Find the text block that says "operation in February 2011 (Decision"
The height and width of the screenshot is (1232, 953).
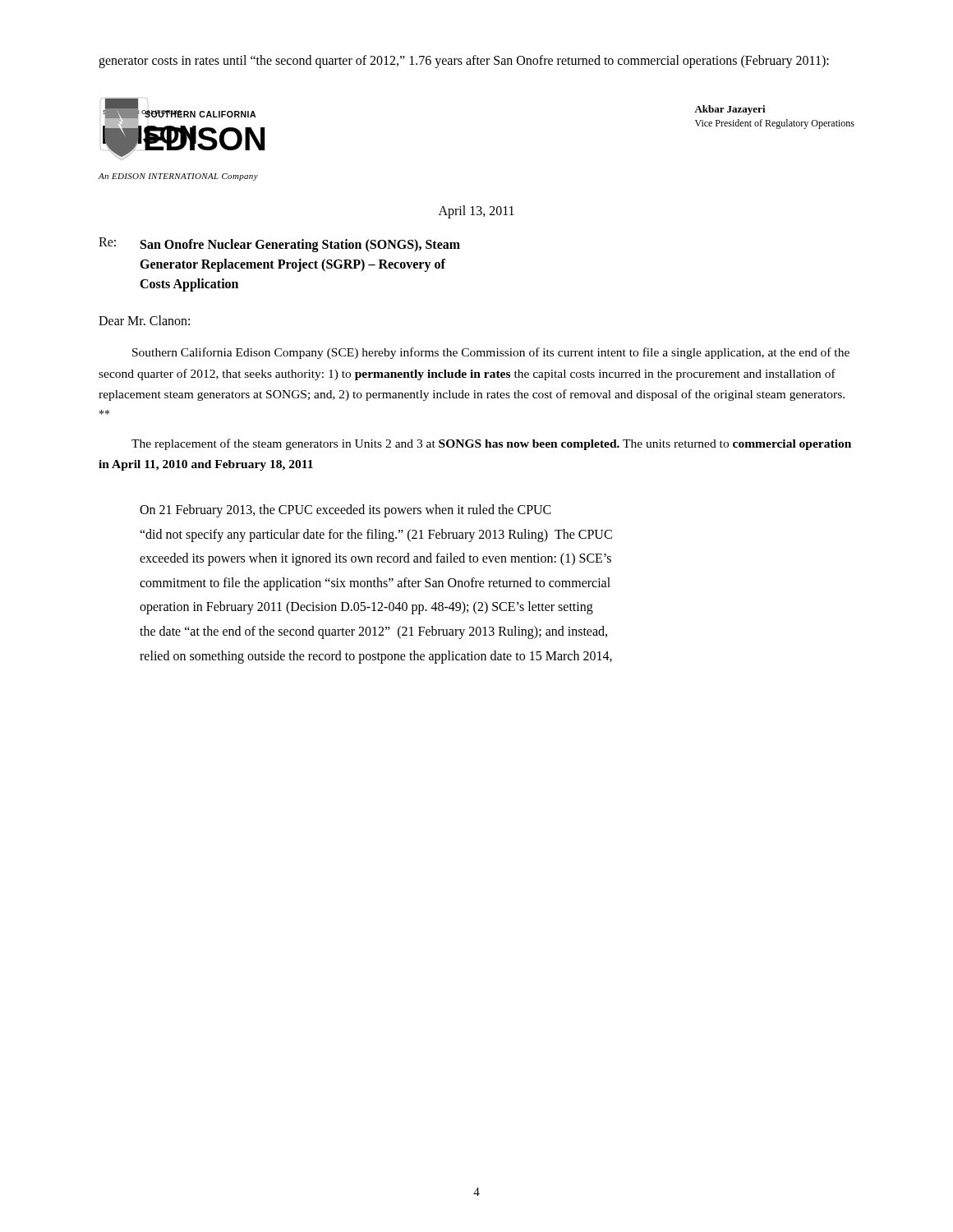coord(366,607)
